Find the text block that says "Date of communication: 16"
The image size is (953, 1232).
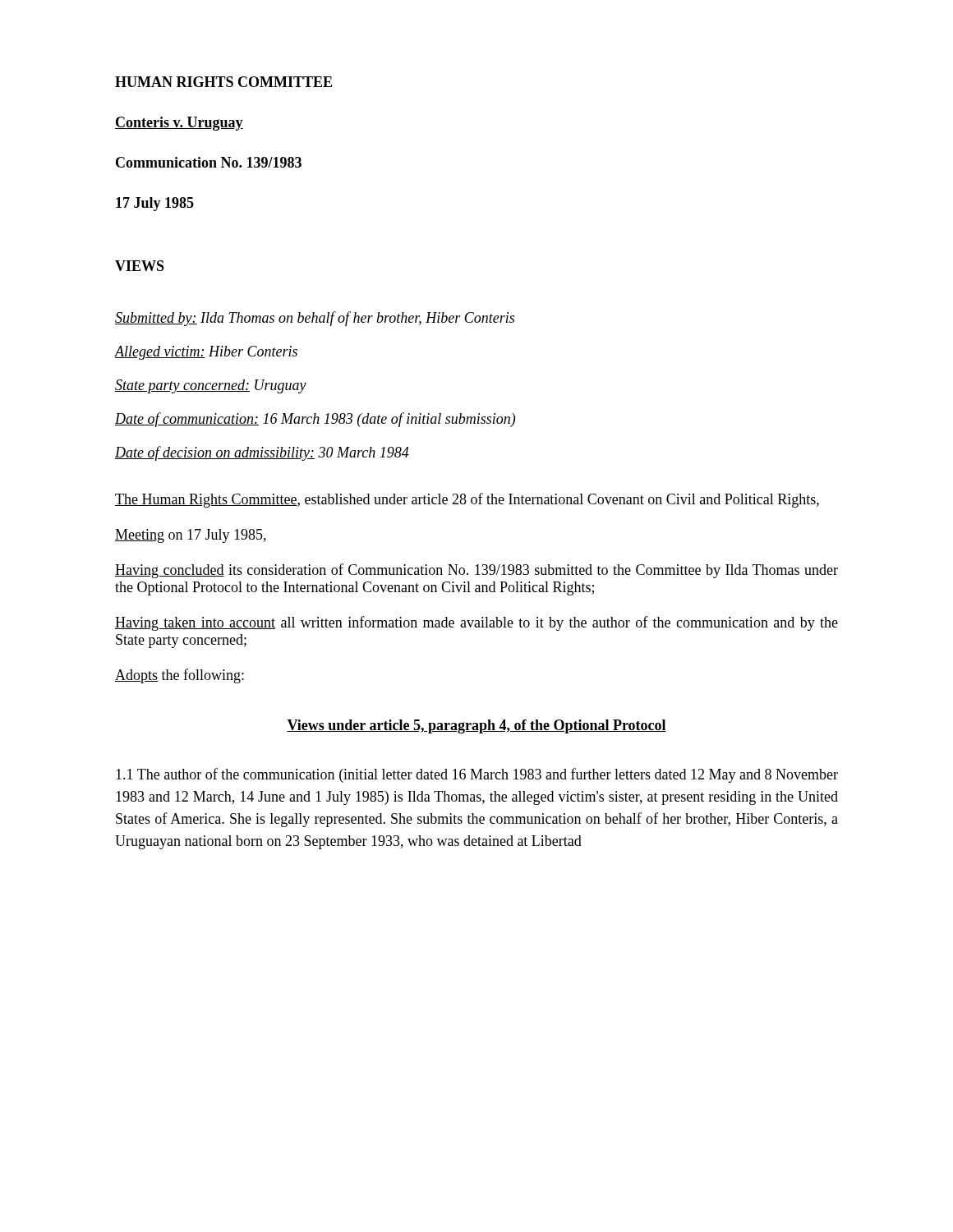(x=315, y=419)
